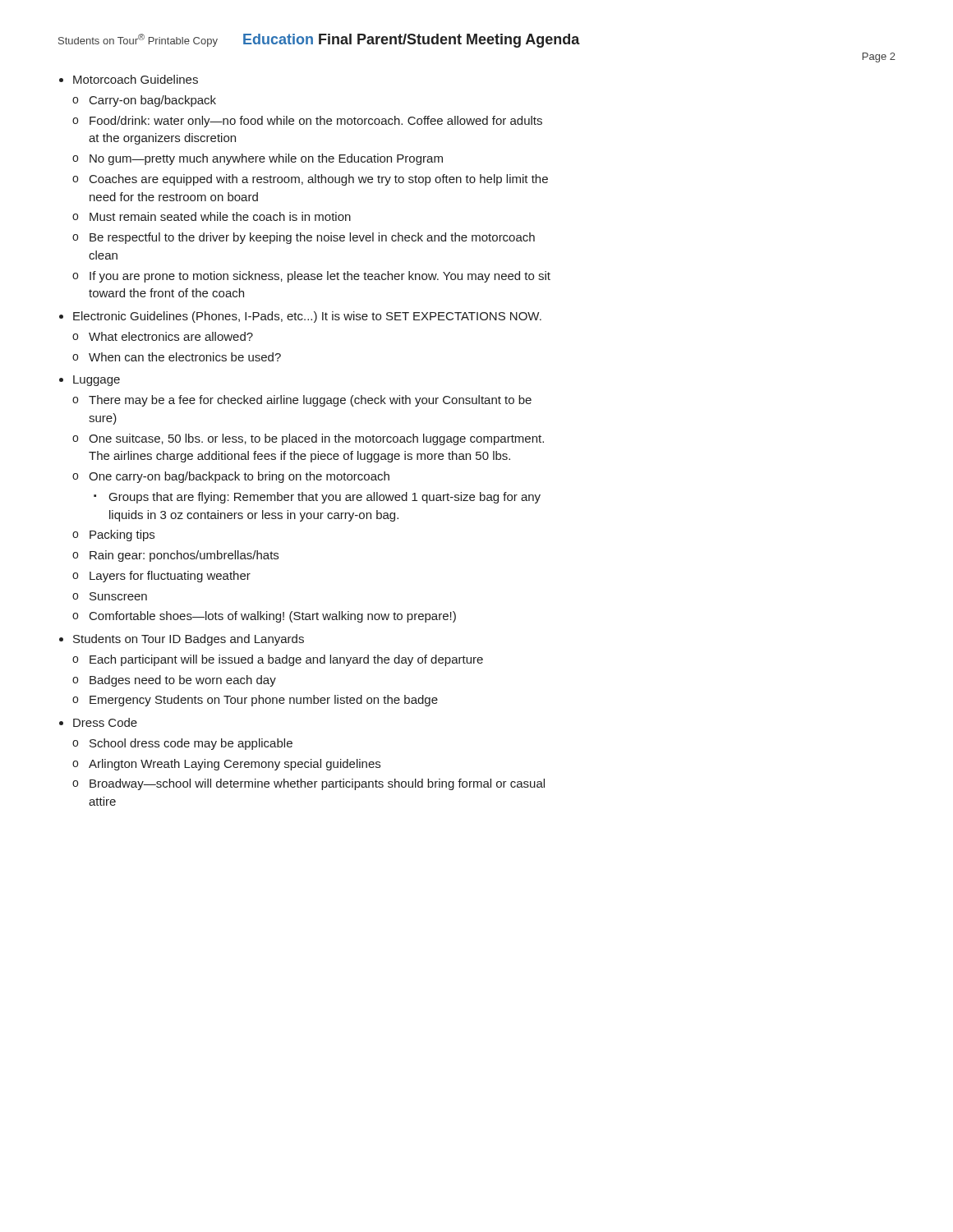The height and width of the screenshot is (1232, 953).
Task: Locate the block starting "School dress code may"
Action: point(191,743)
